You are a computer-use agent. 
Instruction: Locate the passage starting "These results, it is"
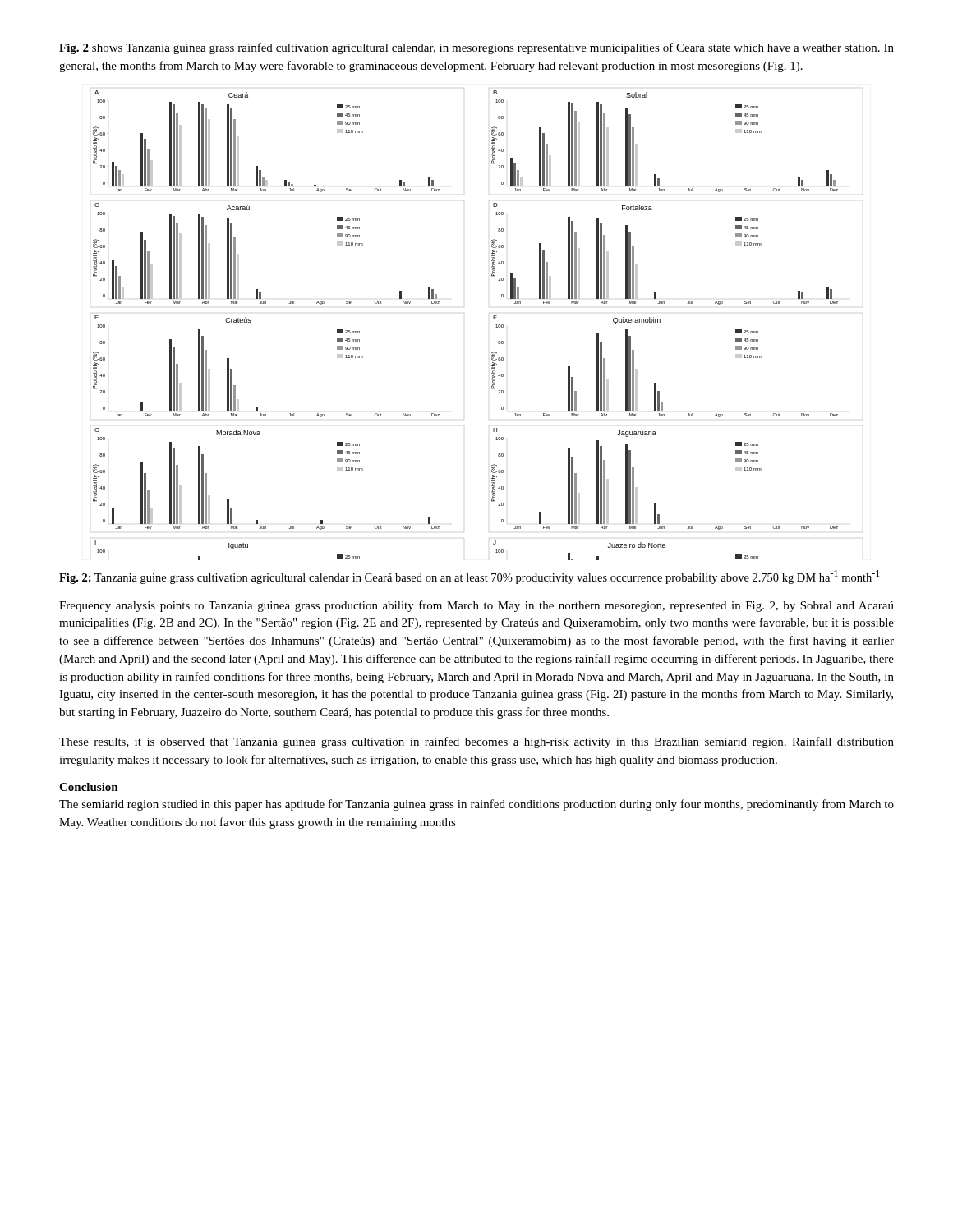click(476, 751)
